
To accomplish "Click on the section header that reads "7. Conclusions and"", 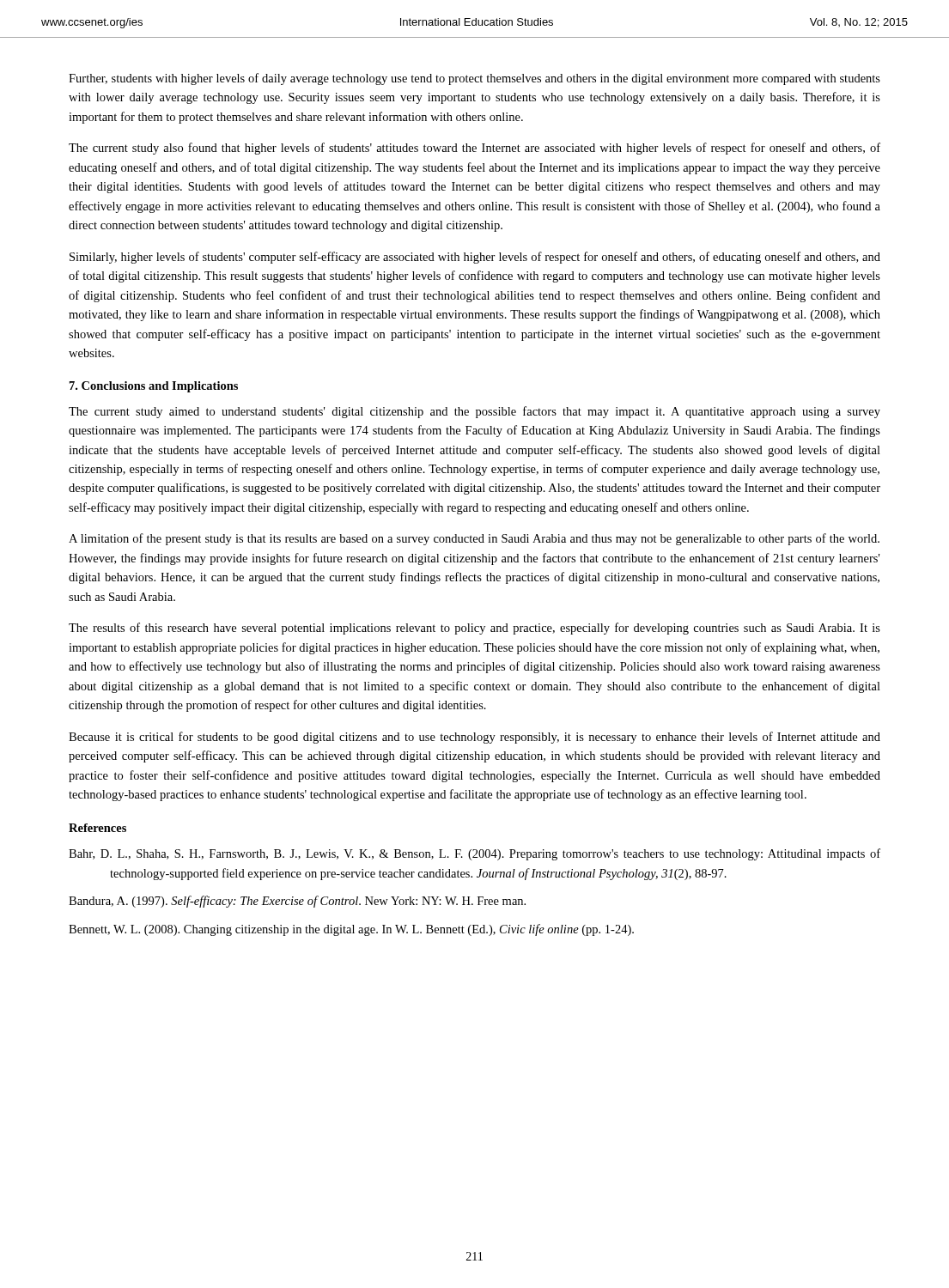I will tap(154, 385).
